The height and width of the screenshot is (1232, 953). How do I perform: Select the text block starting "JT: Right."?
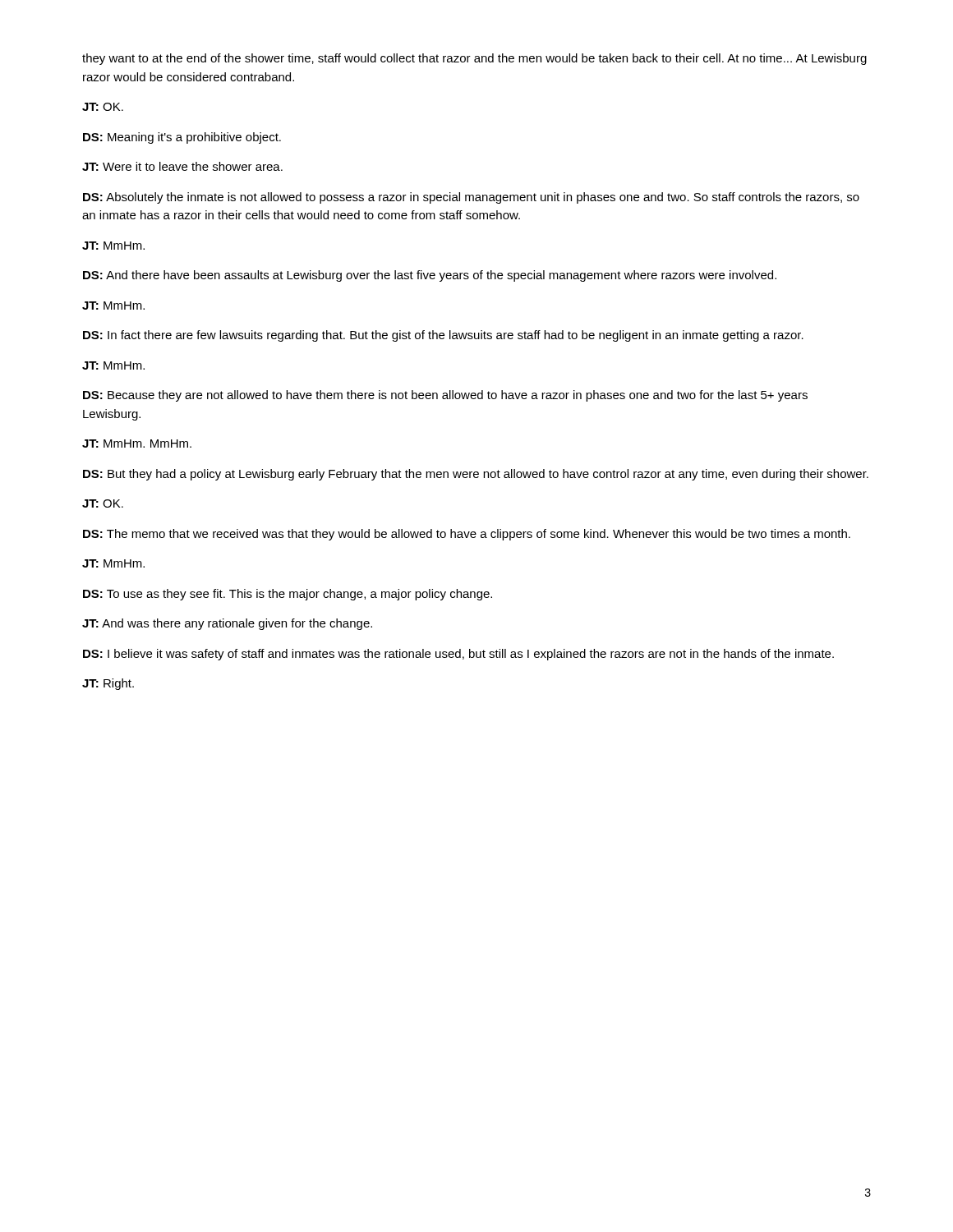(x=109, y=683)
